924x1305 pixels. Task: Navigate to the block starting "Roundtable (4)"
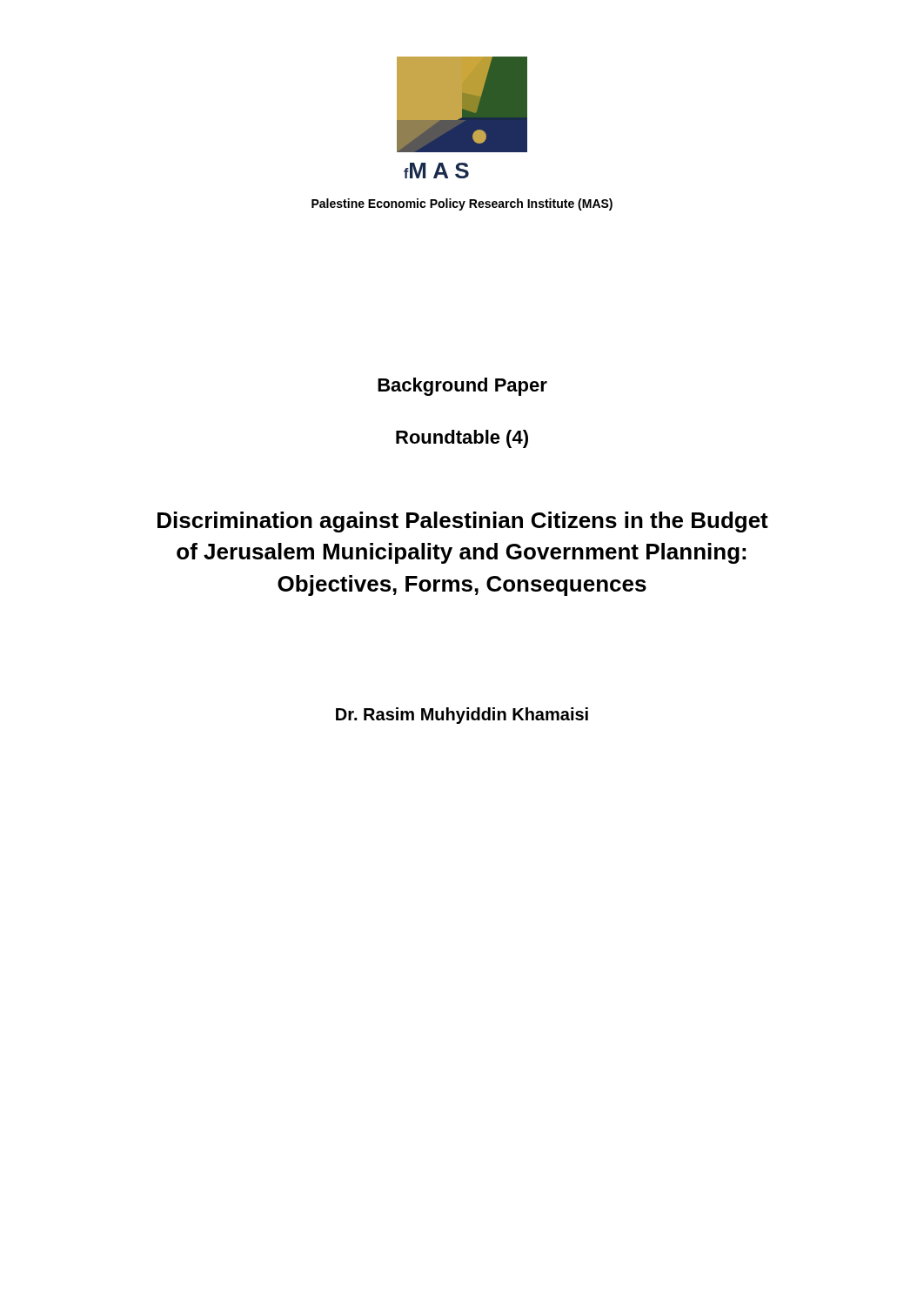click(x=462, y=437)
